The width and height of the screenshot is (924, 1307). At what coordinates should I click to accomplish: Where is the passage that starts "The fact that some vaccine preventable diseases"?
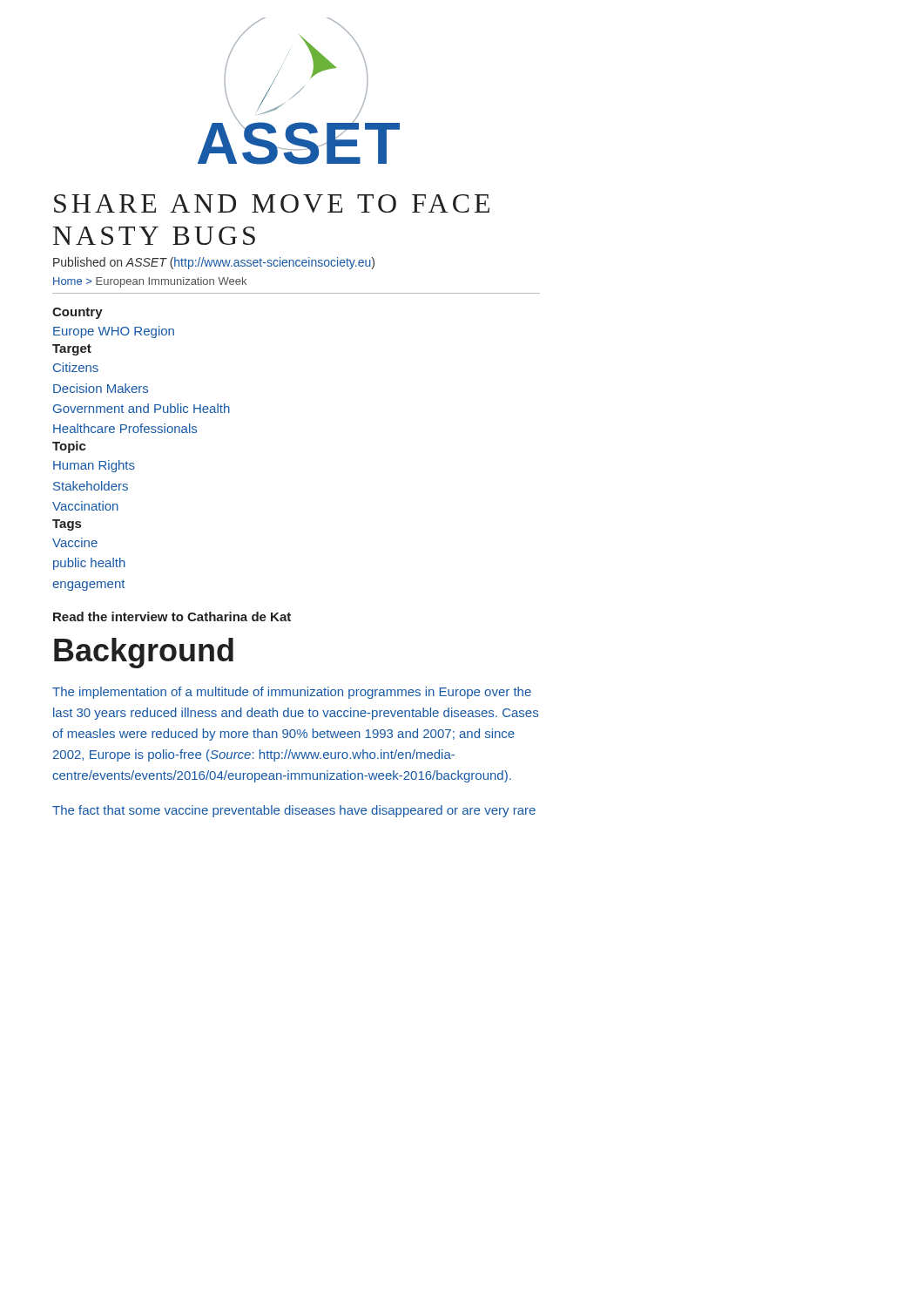tap(294, 810)
